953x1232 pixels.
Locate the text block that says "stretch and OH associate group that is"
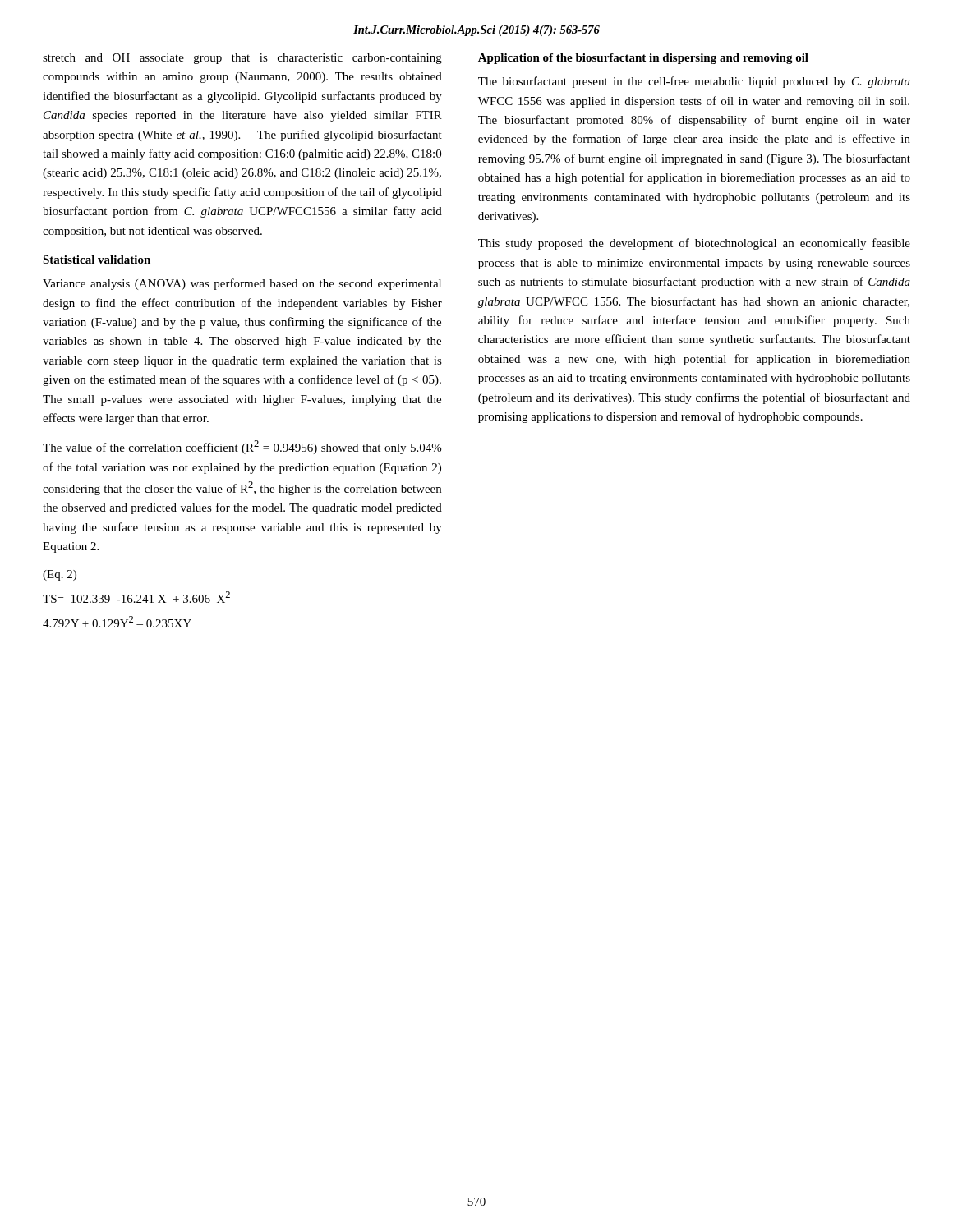242,144
